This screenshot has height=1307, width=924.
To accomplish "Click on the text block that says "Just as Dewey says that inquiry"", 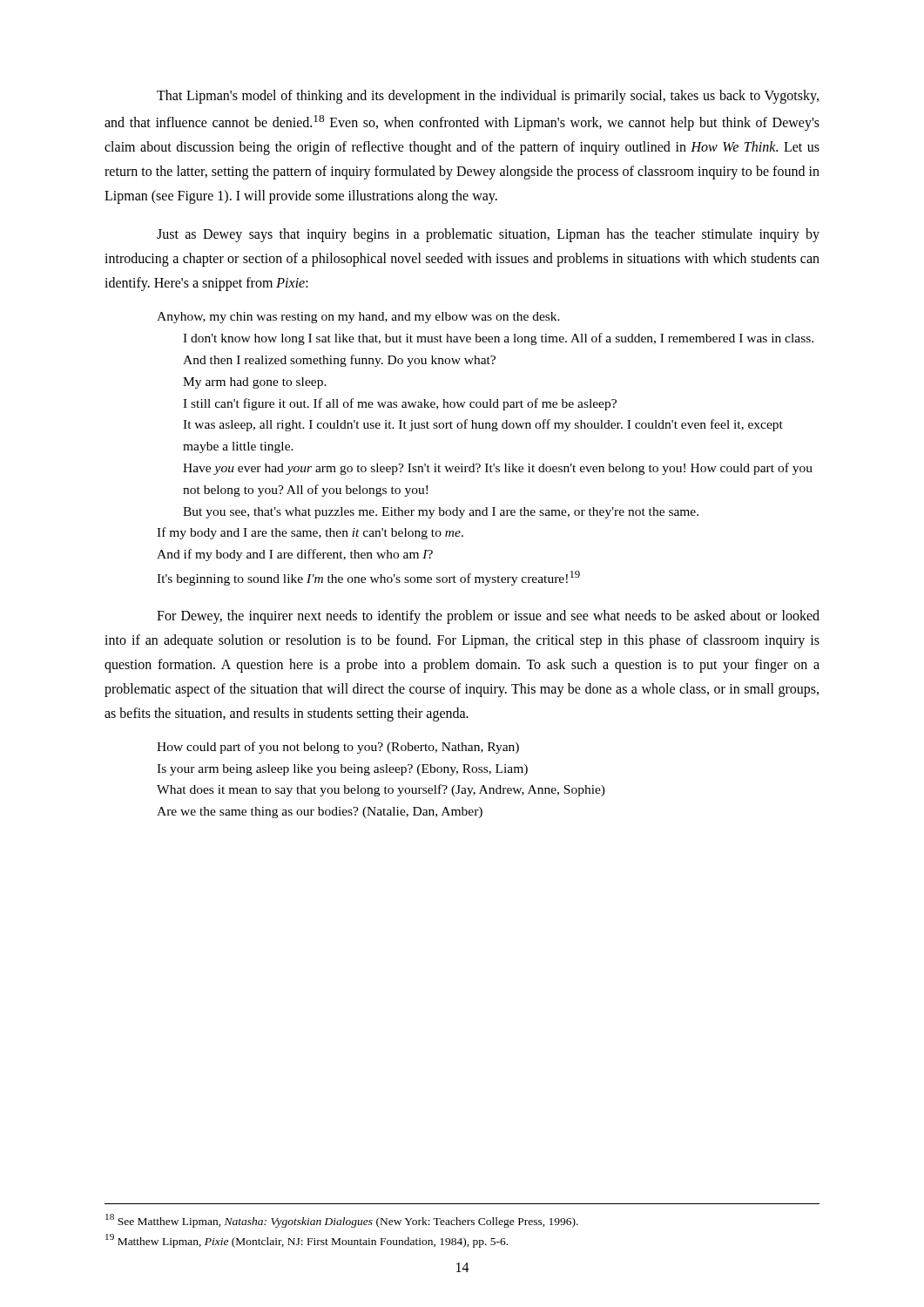I will pyautogui.click(x=462, y=259).
